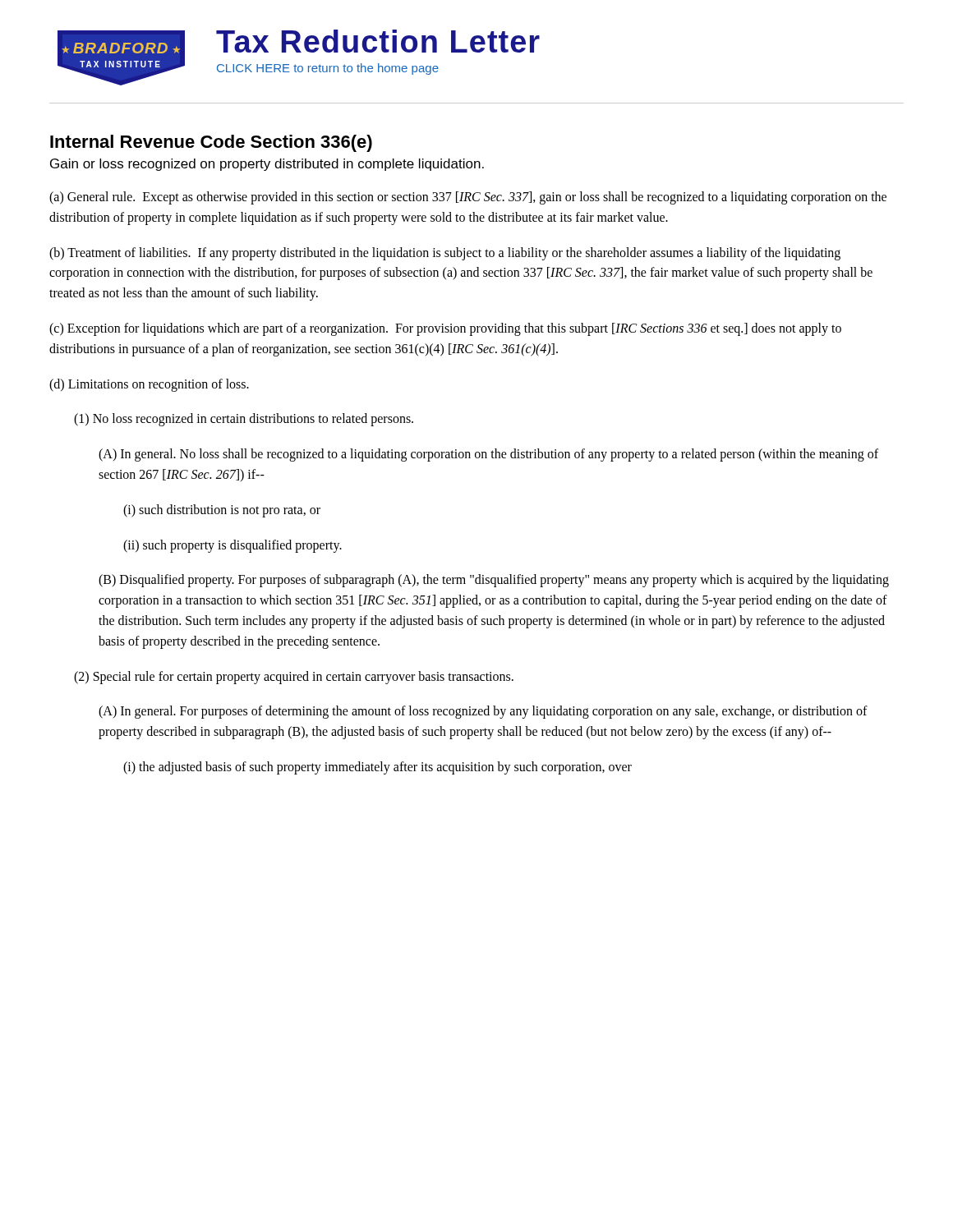Find "(d) Limitations on recognition of loss." on this page

[149, 384]
